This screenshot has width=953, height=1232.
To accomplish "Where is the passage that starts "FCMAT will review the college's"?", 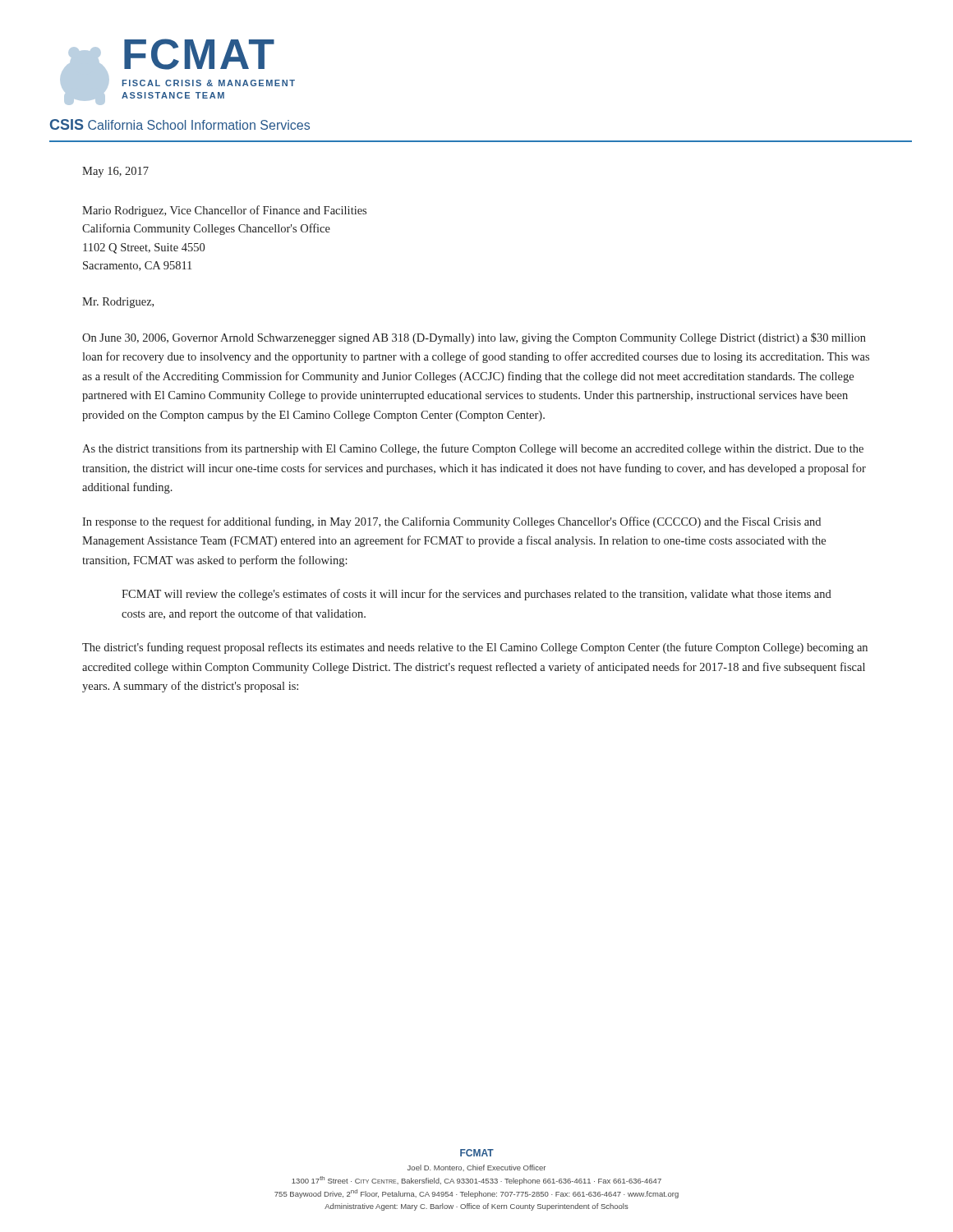I will pyautogui.click(x=476, y=604).
